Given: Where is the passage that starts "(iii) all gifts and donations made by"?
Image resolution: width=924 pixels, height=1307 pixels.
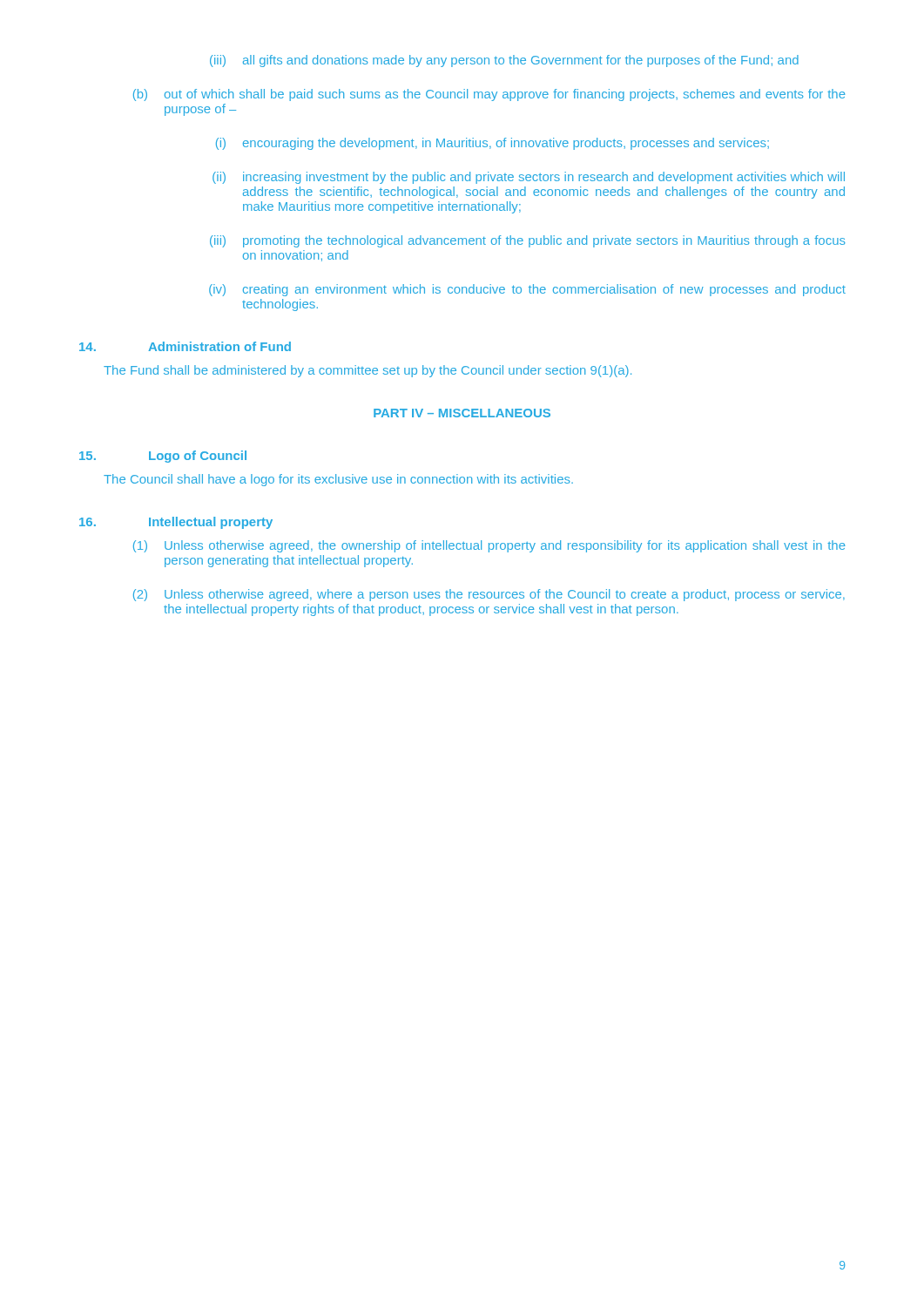Looking at the screenshot, I should 439,60.
